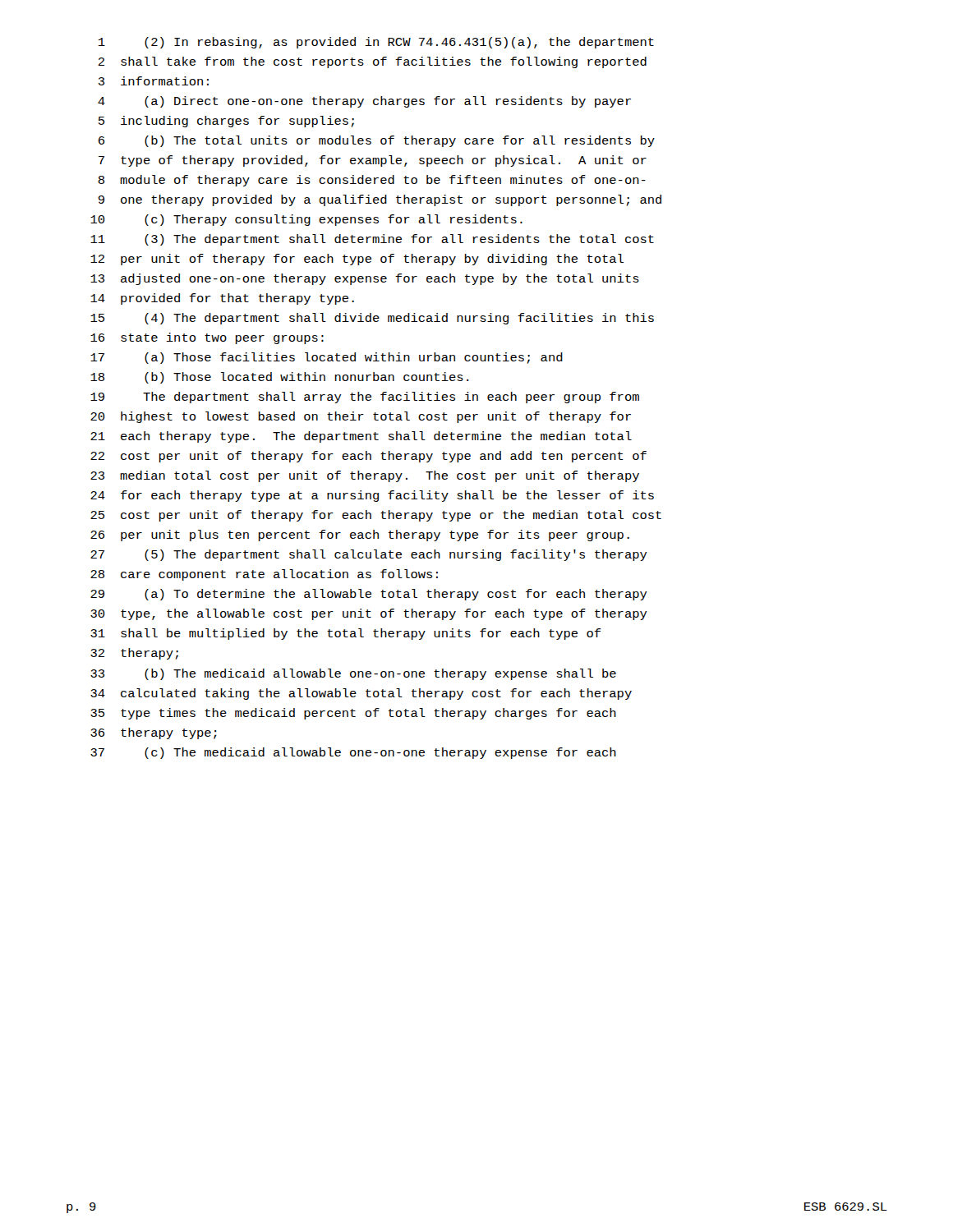
Task: Locate the passage starting "27 (5) The"
Action: 476,565
